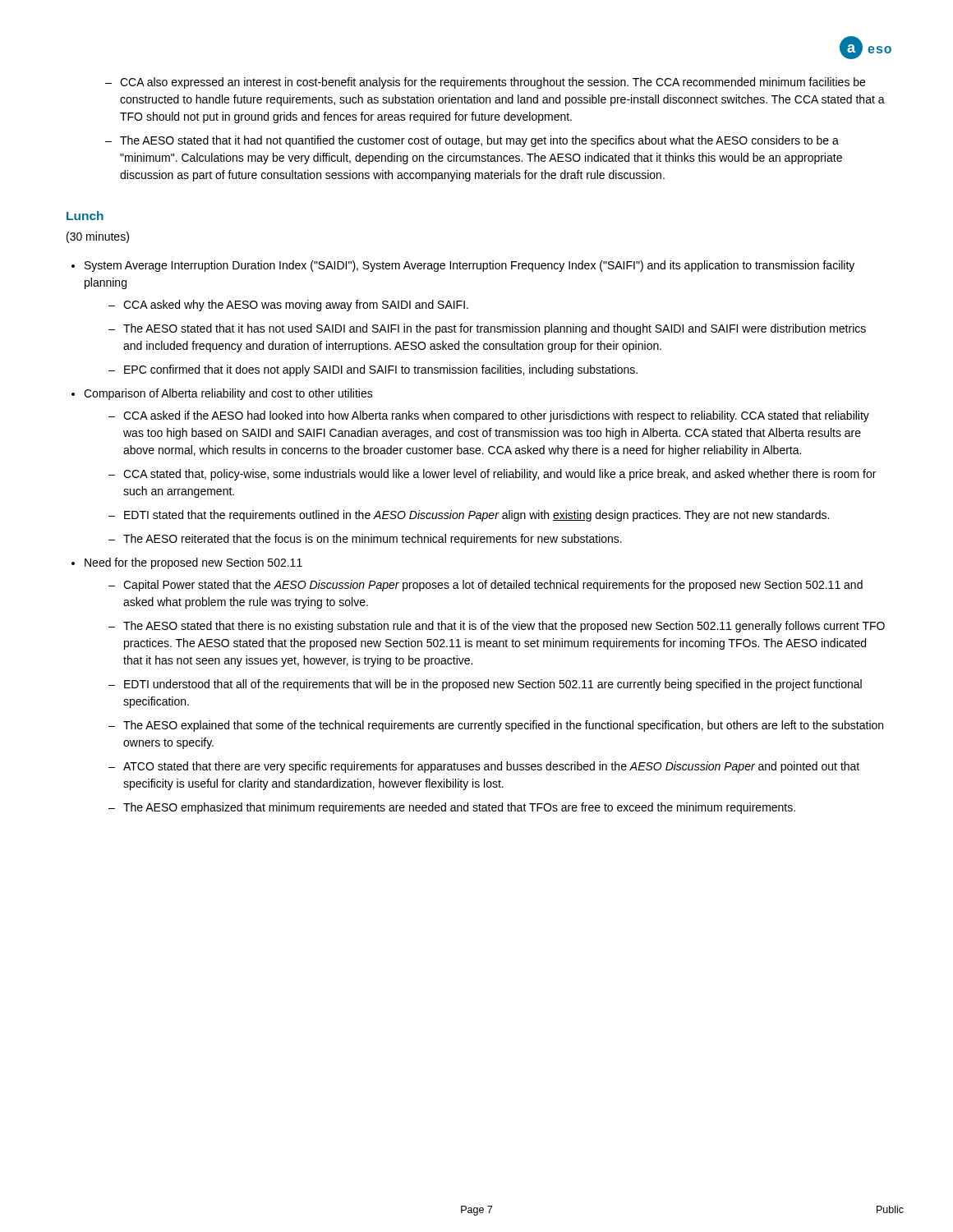Screen dimensions: 1232x953
Task: Select the logo
Action: [871, 49]
